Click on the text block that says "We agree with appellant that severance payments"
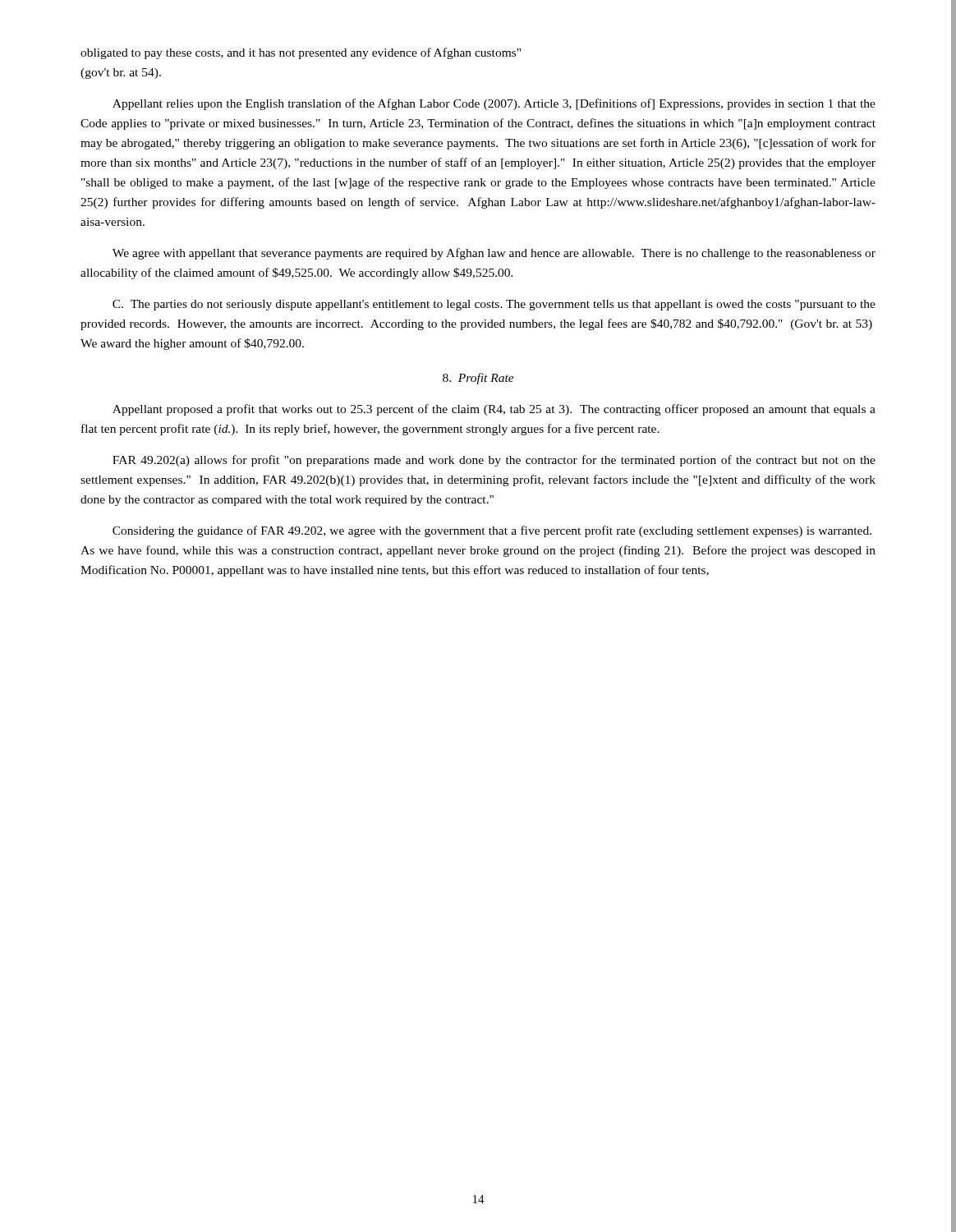The height and width of the screenshot is (1232, 956). 478,263
